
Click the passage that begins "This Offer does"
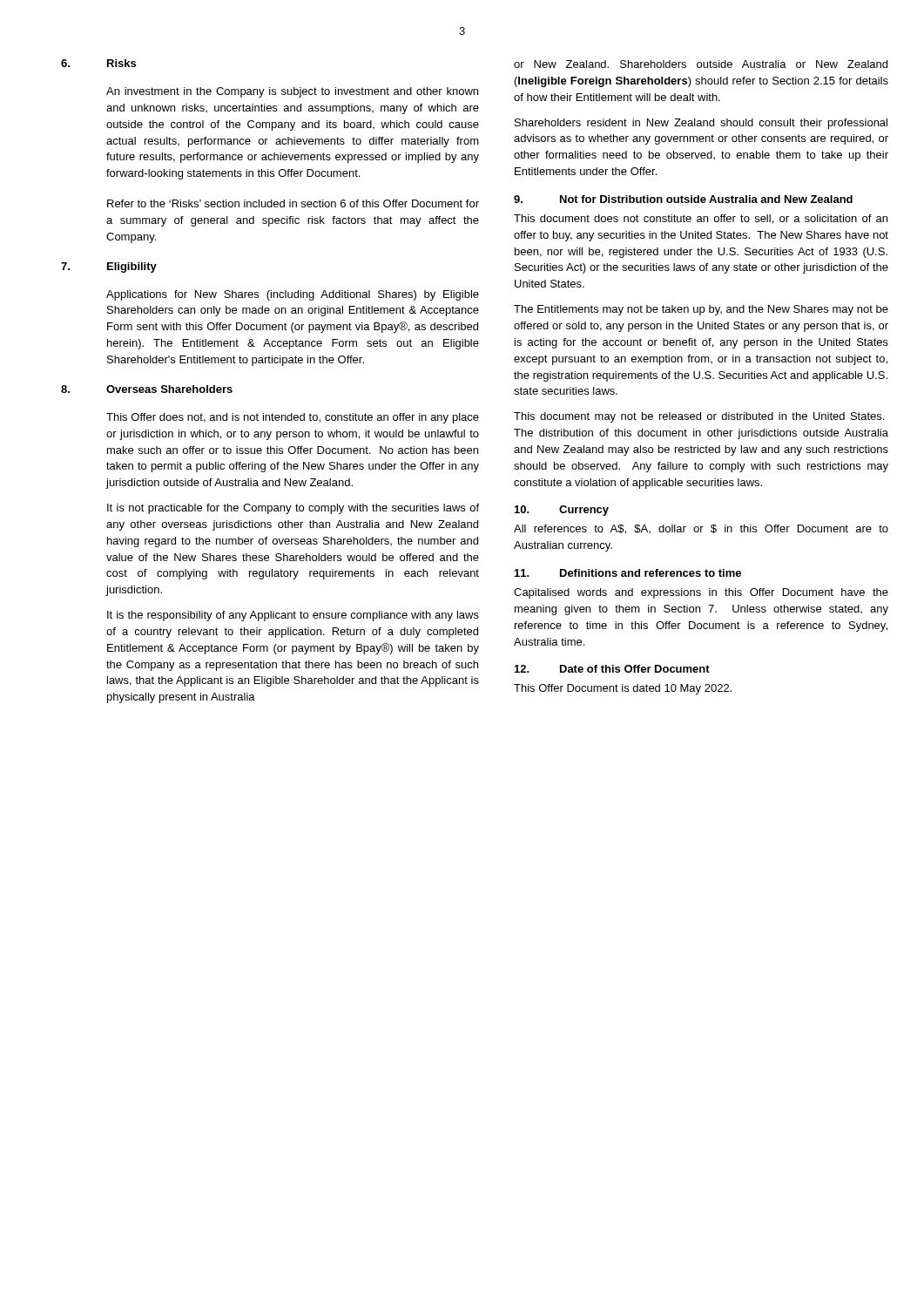point(270,558)
